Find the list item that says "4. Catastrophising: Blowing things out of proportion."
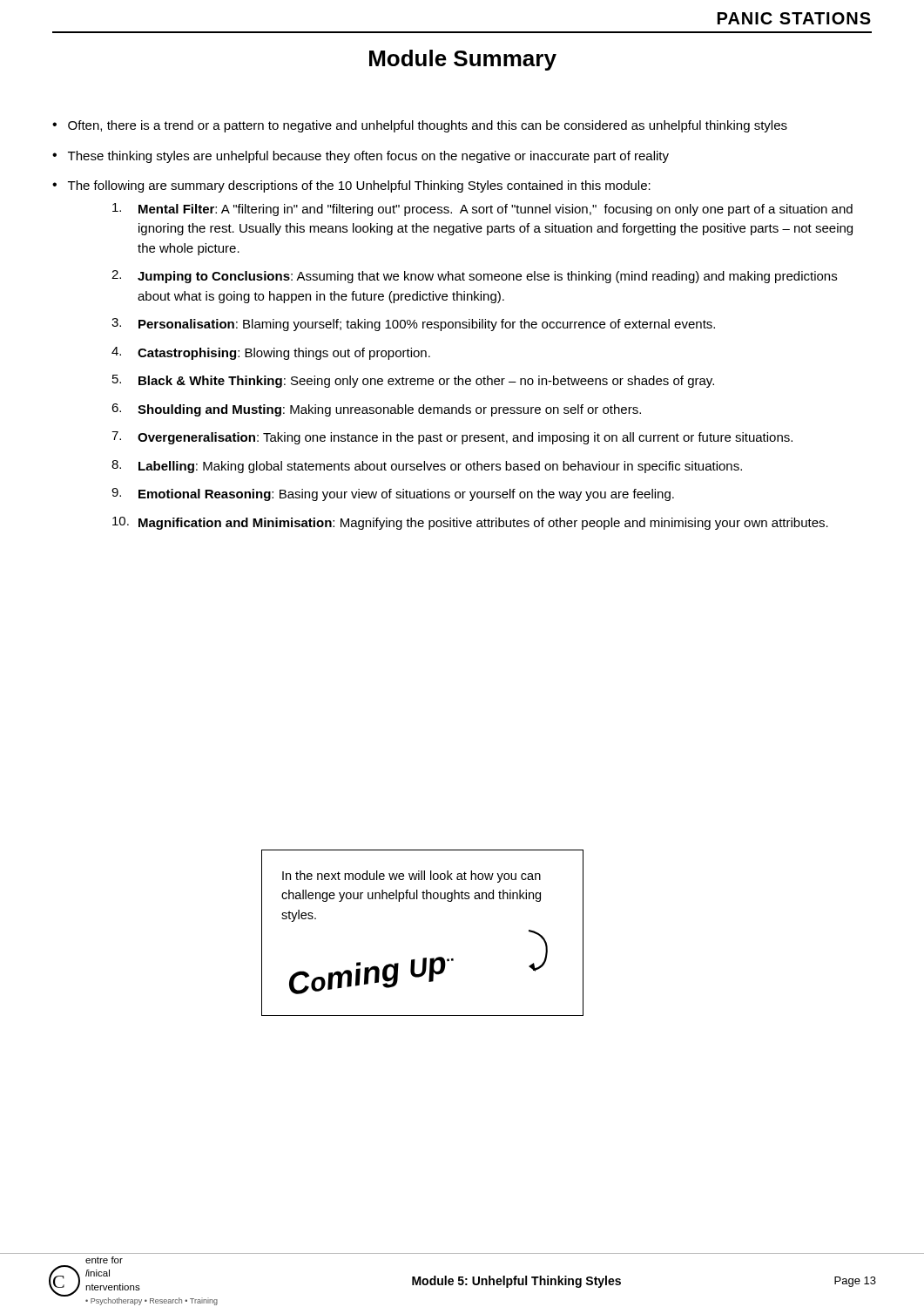This screenshot has height=1307, width=924. pos(271,353)
